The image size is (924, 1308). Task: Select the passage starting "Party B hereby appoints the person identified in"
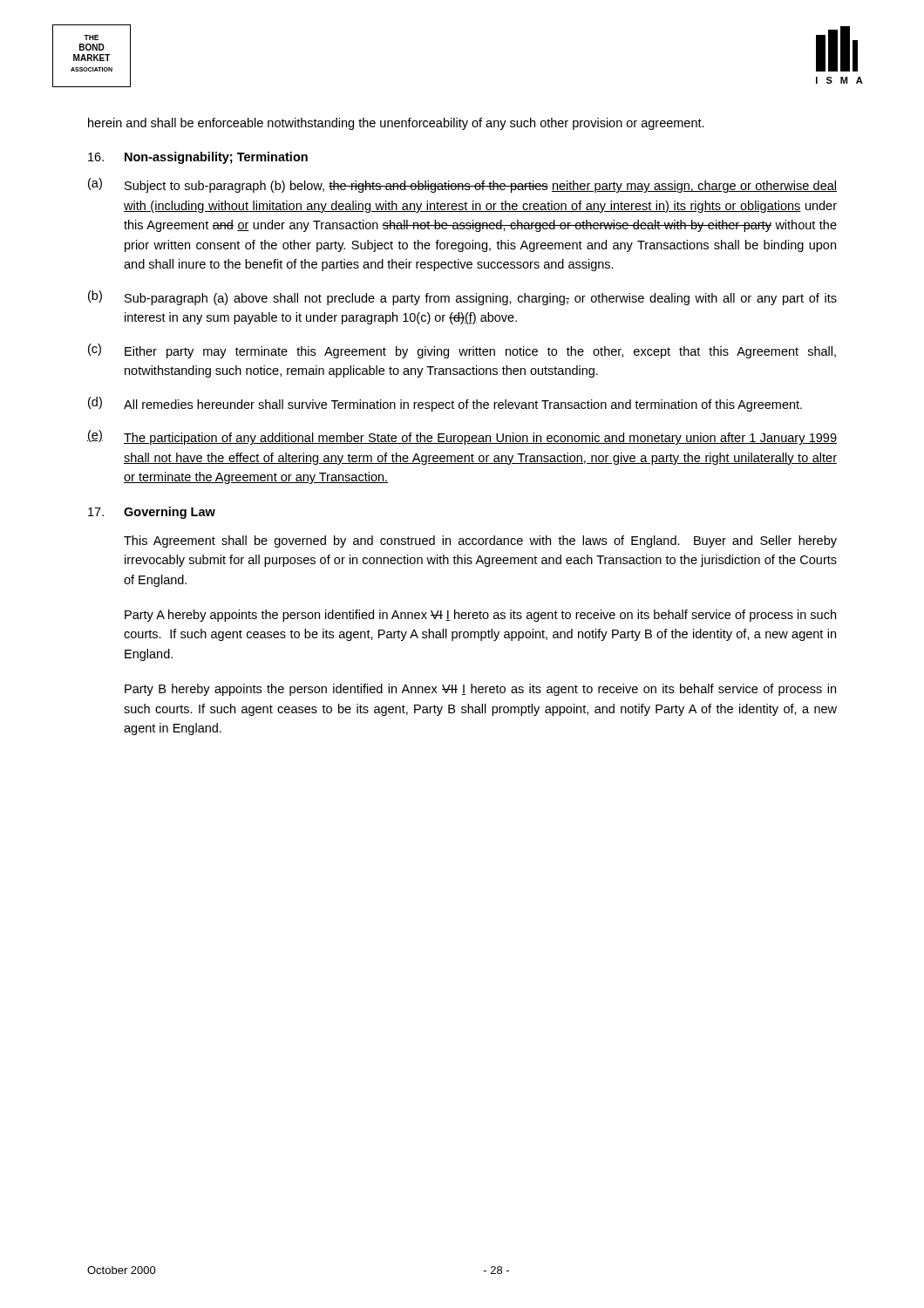coord(480,709)
